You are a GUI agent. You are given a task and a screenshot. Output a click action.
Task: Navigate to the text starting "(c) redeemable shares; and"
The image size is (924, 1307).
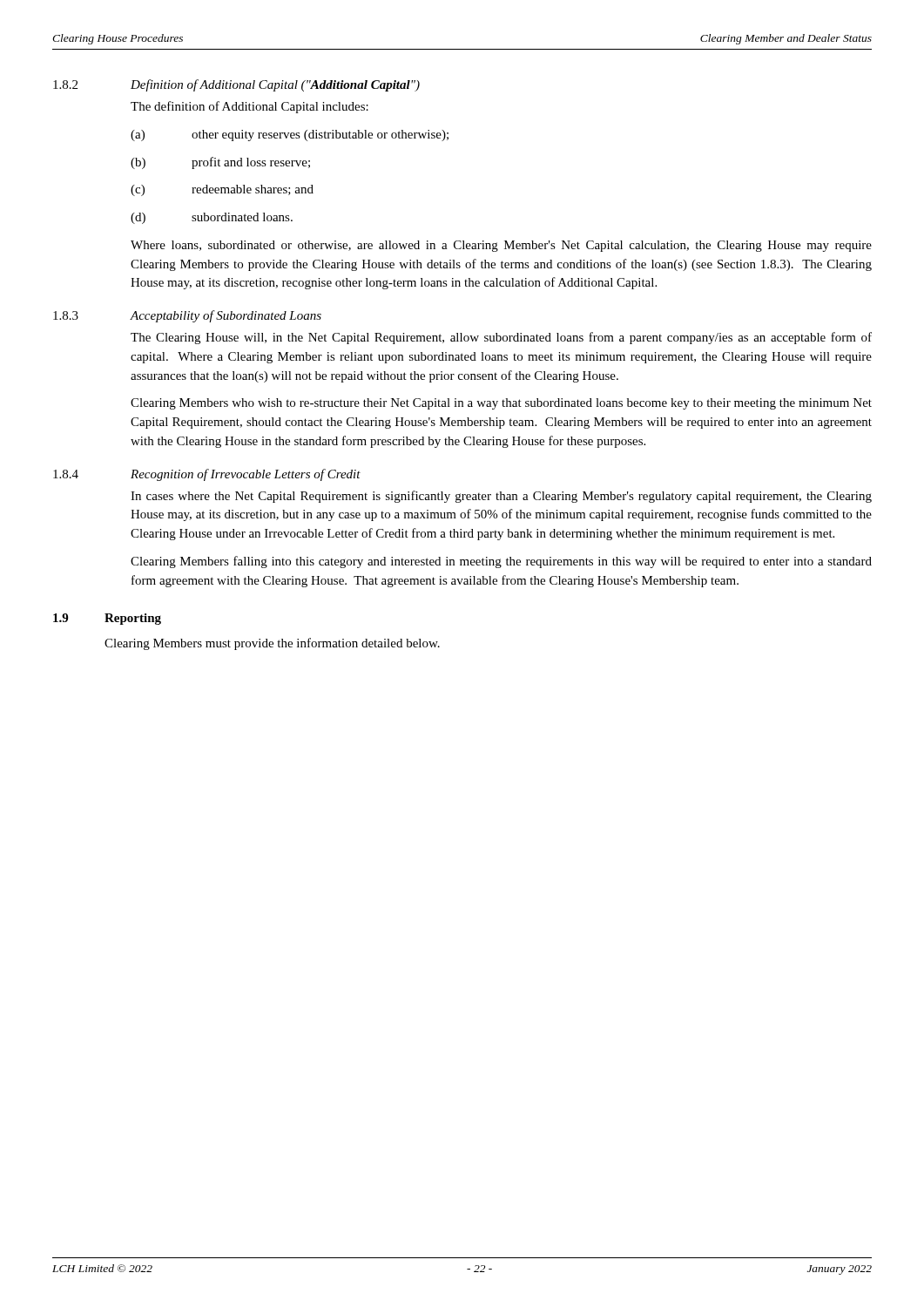point(222,190)
